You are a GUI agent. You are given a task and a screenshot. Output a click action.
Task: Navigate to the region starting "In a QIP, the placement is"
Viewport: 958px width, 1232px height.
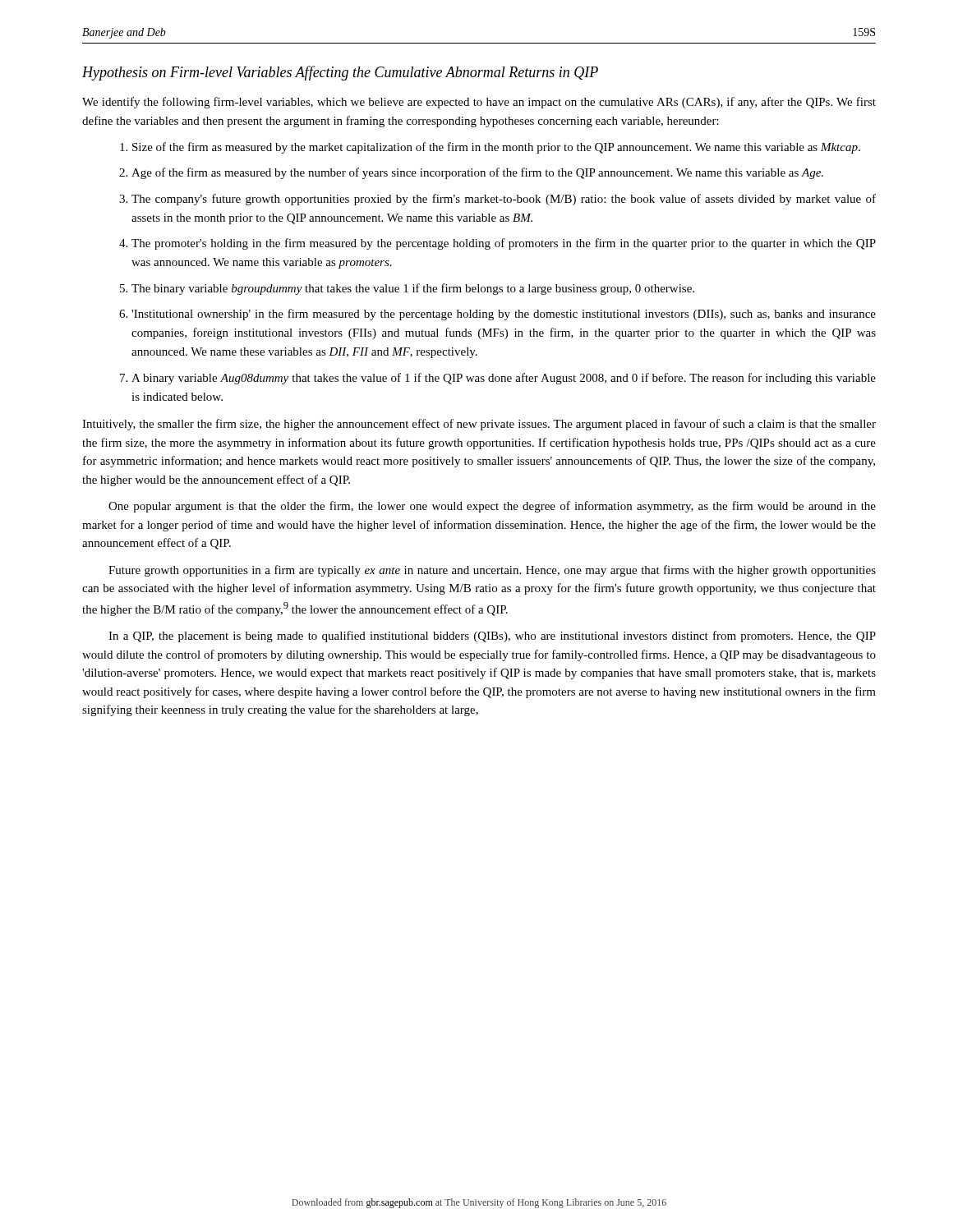pyautogui.click(x=479, y=673)
